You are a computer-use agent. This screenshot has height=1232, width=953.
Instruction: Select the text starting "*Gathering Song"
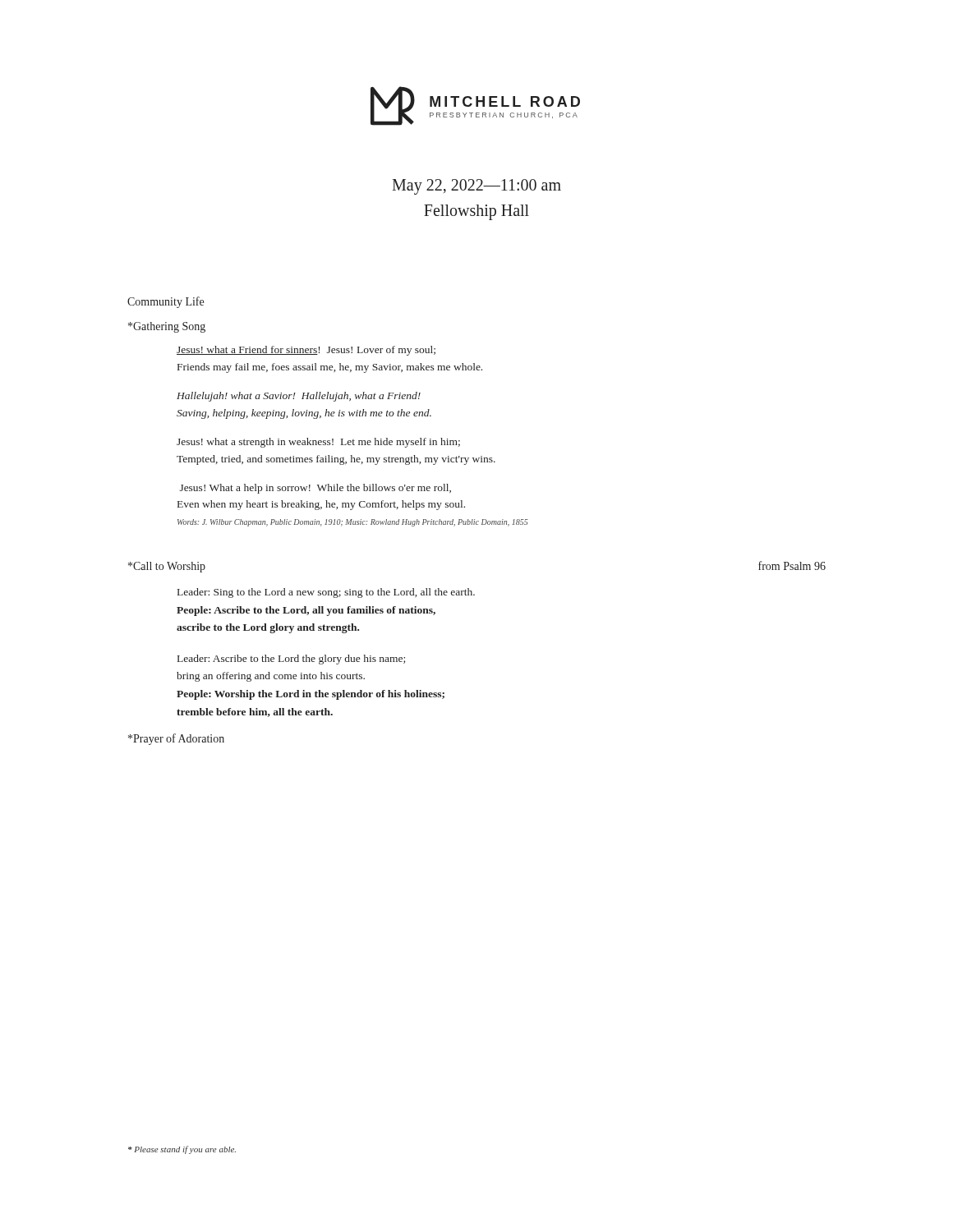[x=166, y=326]
